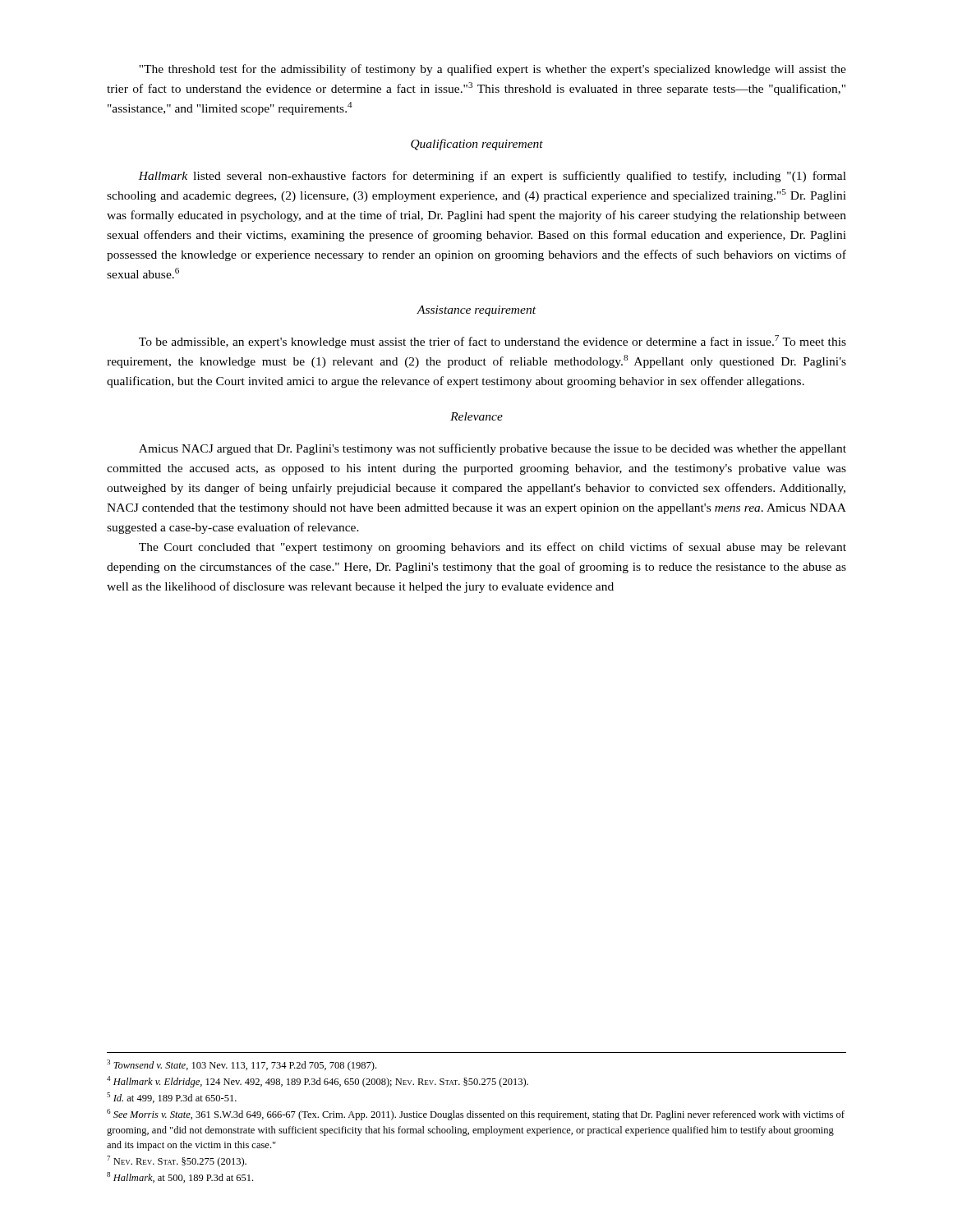Where is the passage that starts "5 Id. at 499,"?
The width and height of the screenshot is (953, 1232).
[x=172, y=1098]
